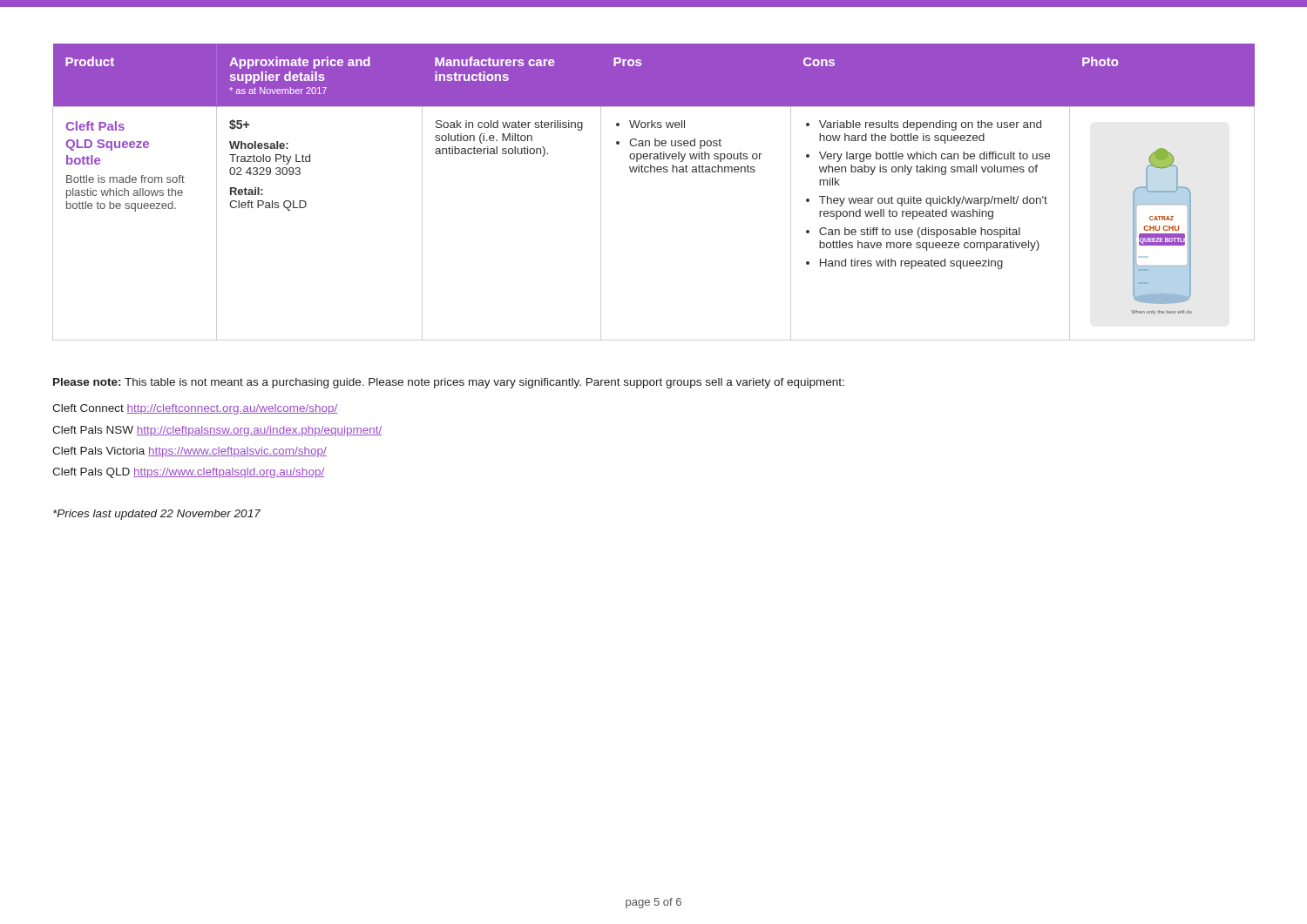Click on the text starting "Cleft Pals QLD https://www.cleftpalsqld.org.au/shop/"

pos(188,472)
